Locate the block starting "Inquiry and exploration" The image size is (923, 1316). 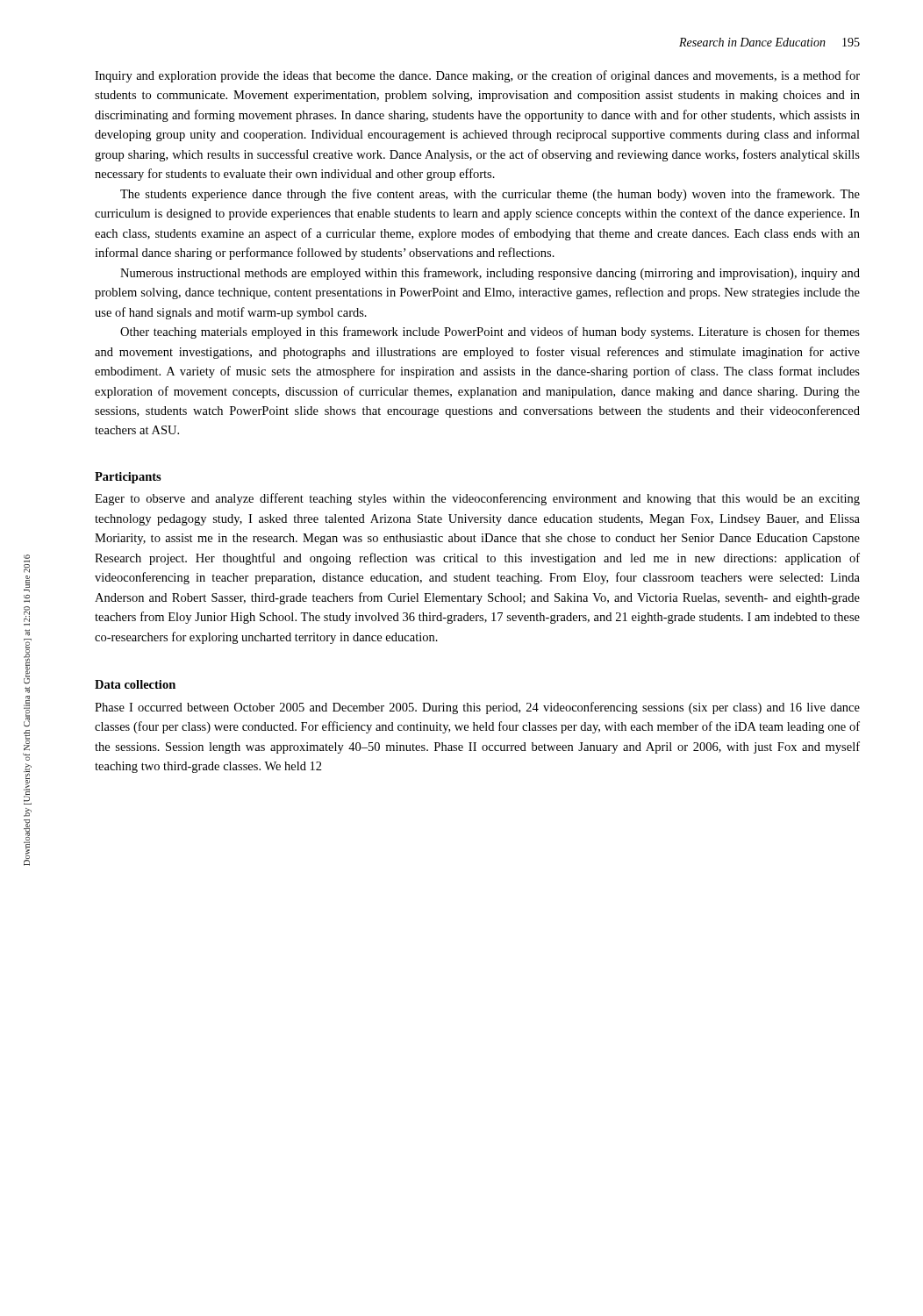tap(477, 125)
